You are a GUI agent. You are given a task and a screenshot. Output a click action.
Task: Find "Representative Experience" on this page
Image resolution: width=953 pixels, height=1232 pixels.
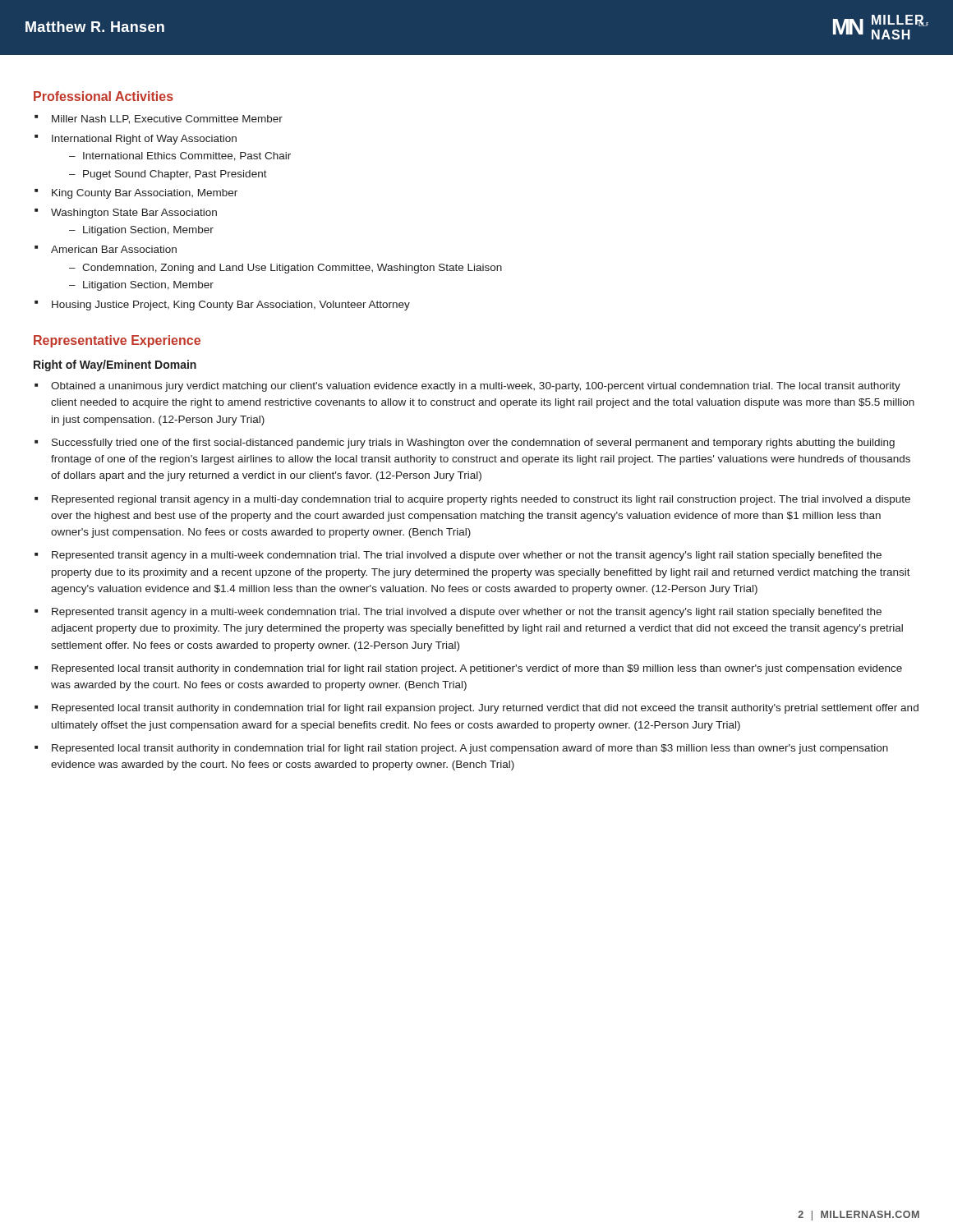tap(117, 341)
